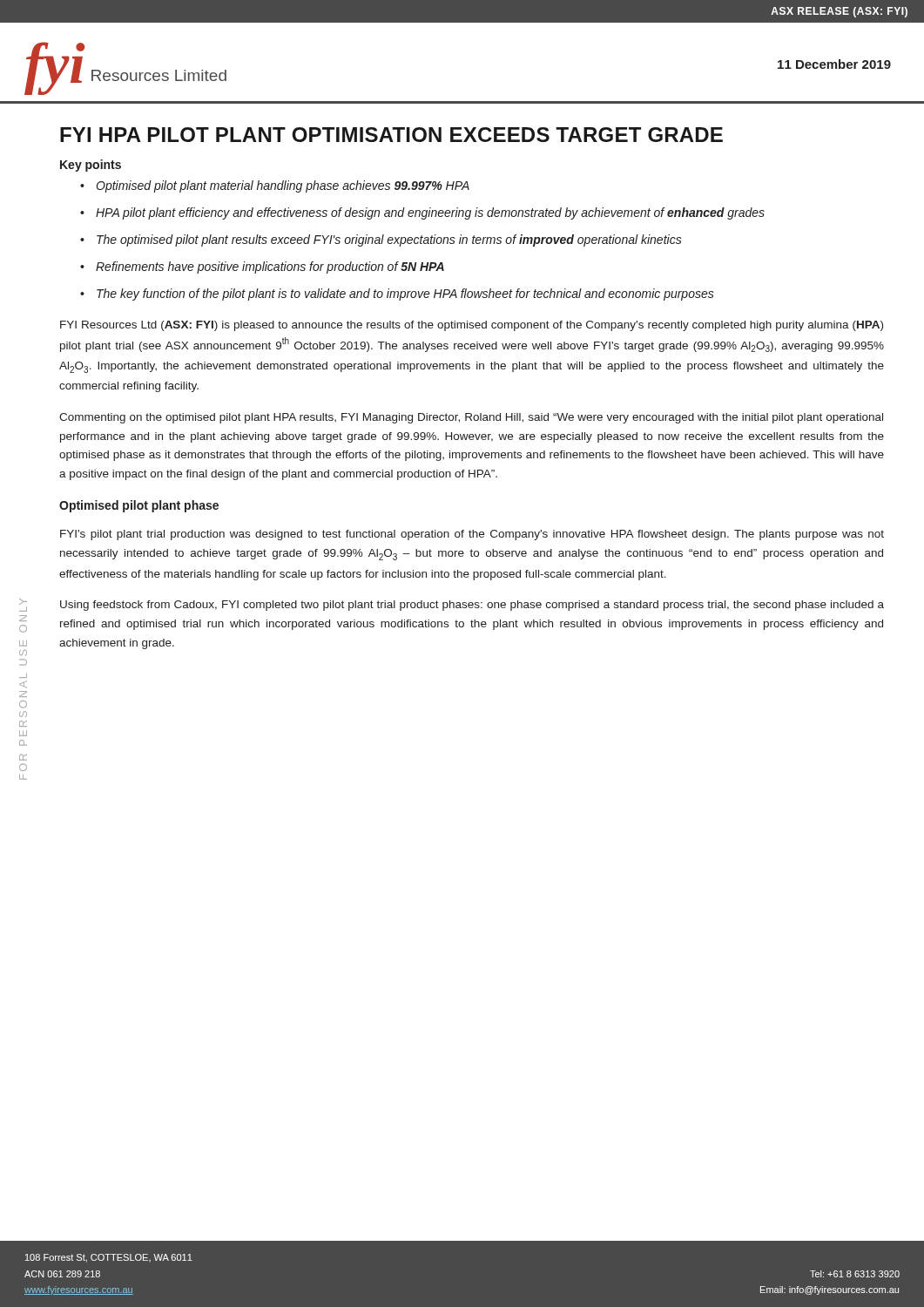This screenshot has height=1307, width=924.
Task: Find the text block starting "Refinements have positive implications"
Action: coord(270,267)
